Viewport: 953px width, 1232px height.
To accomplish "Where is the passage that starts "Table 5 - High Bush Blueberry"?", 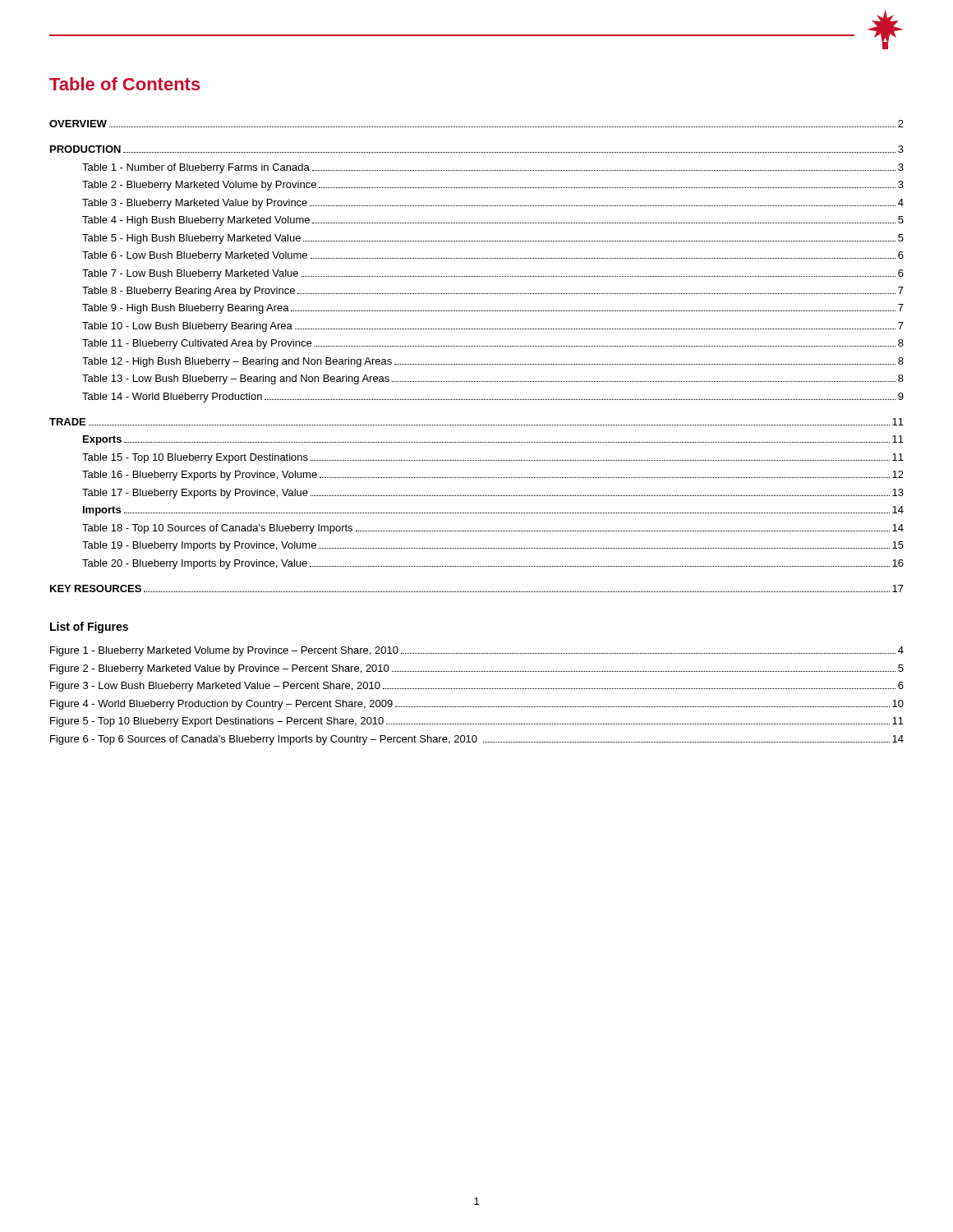I will (476, 238).
